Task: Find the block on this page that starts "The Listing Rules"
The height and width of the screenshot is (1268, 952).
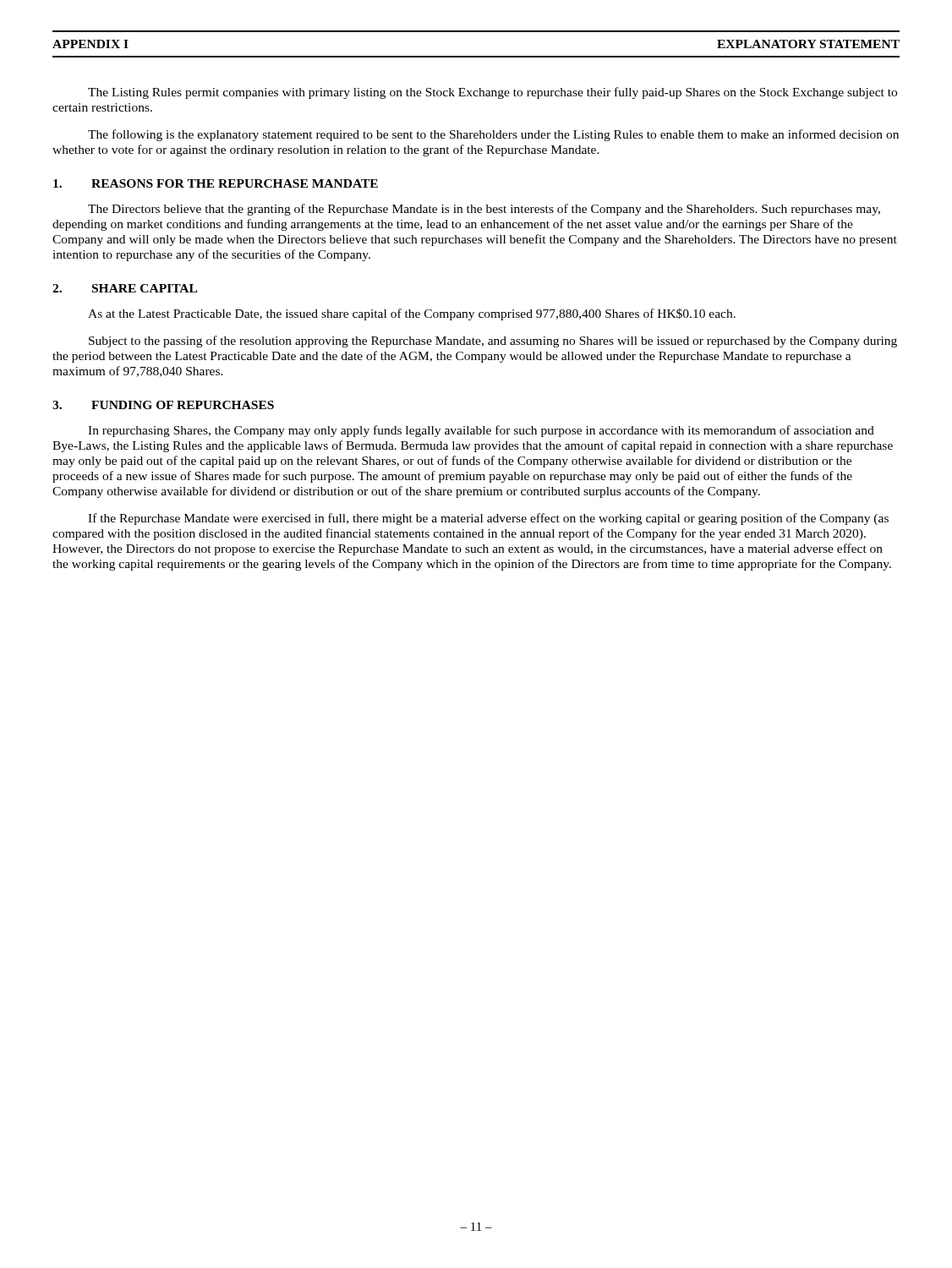Action: tap(475, 99)
